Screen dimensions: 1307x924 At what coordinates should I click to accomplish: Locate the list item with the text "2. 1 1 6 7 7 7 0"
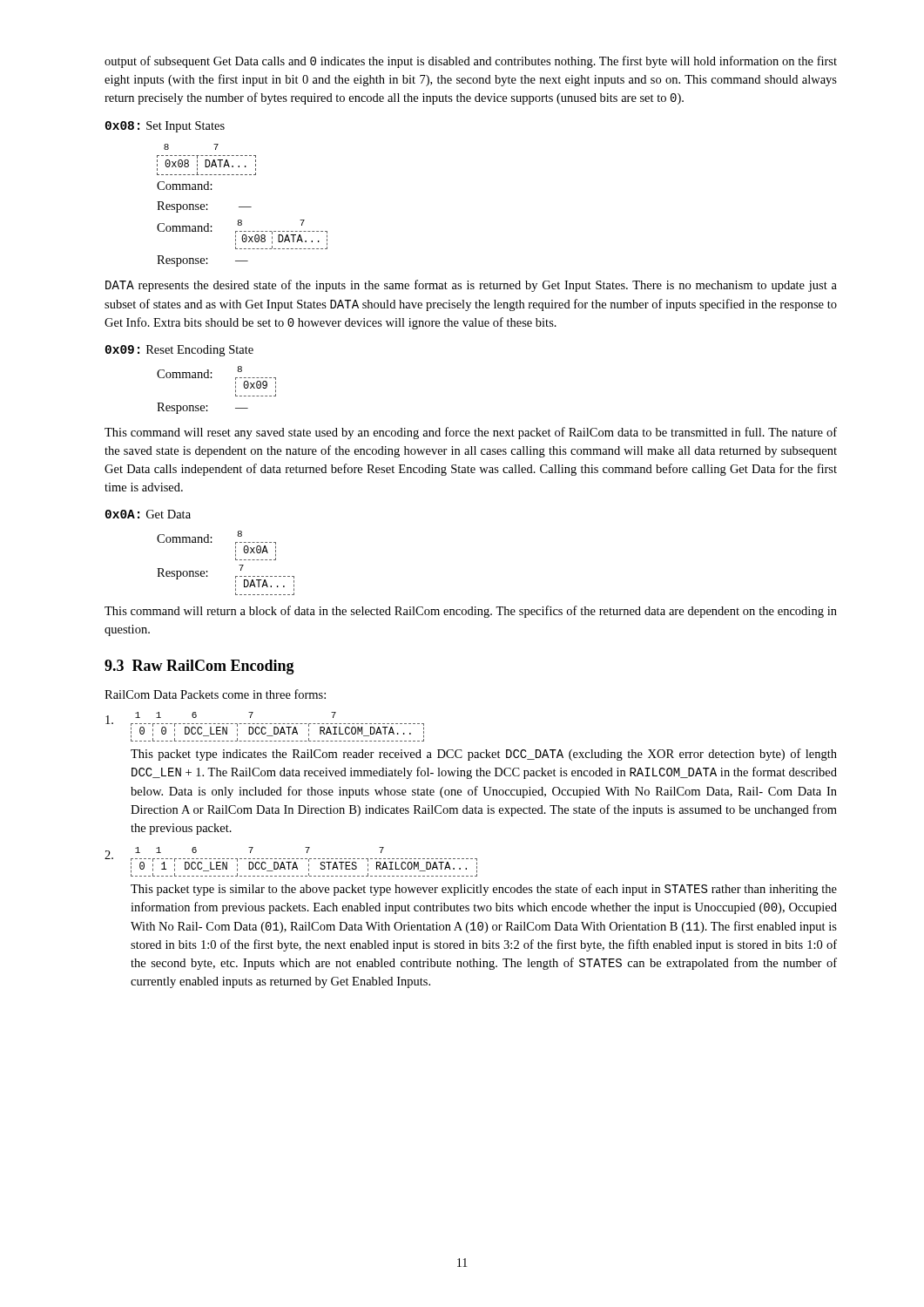471,861
